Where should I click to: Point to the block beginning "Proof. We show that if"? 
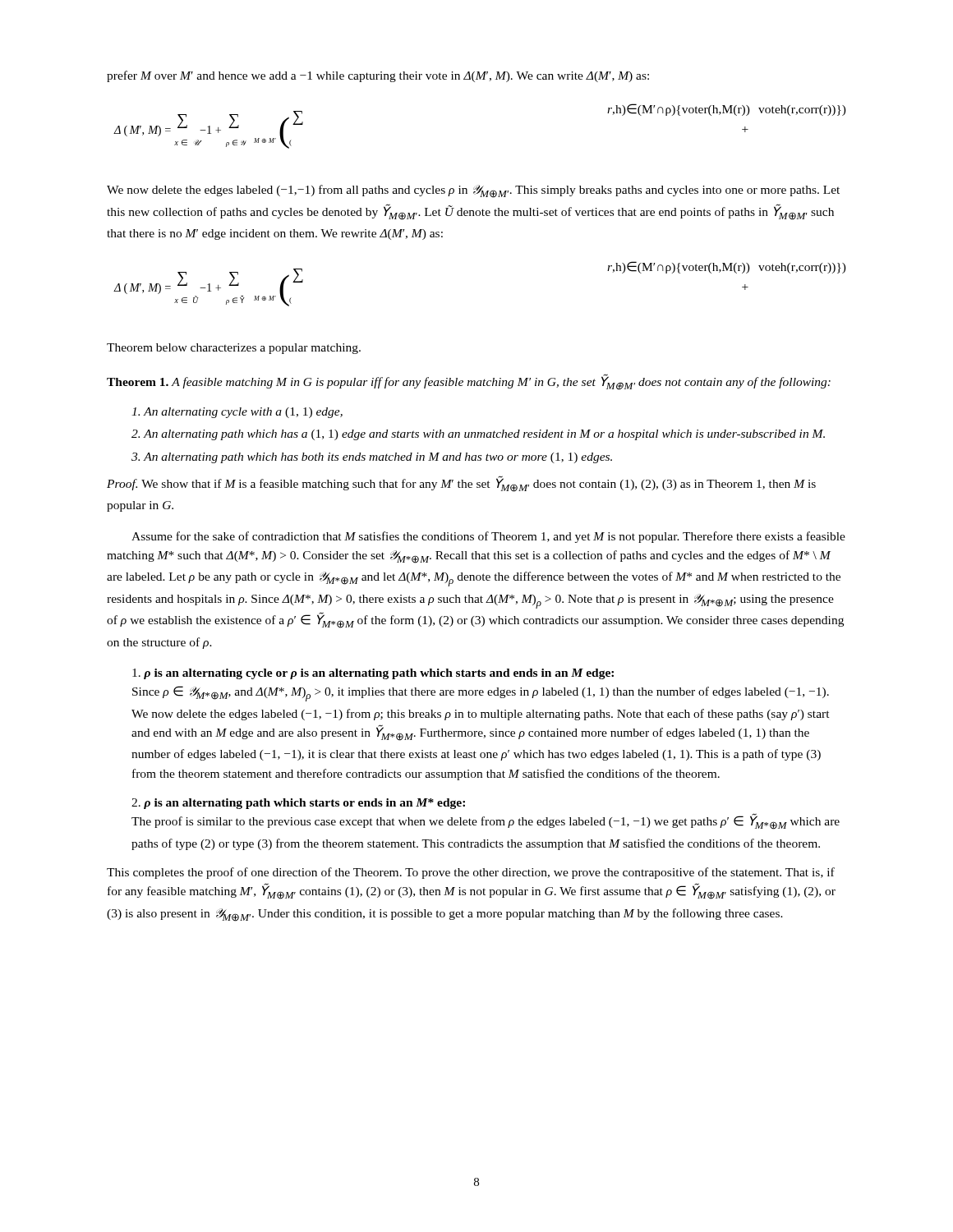point(461,494)
